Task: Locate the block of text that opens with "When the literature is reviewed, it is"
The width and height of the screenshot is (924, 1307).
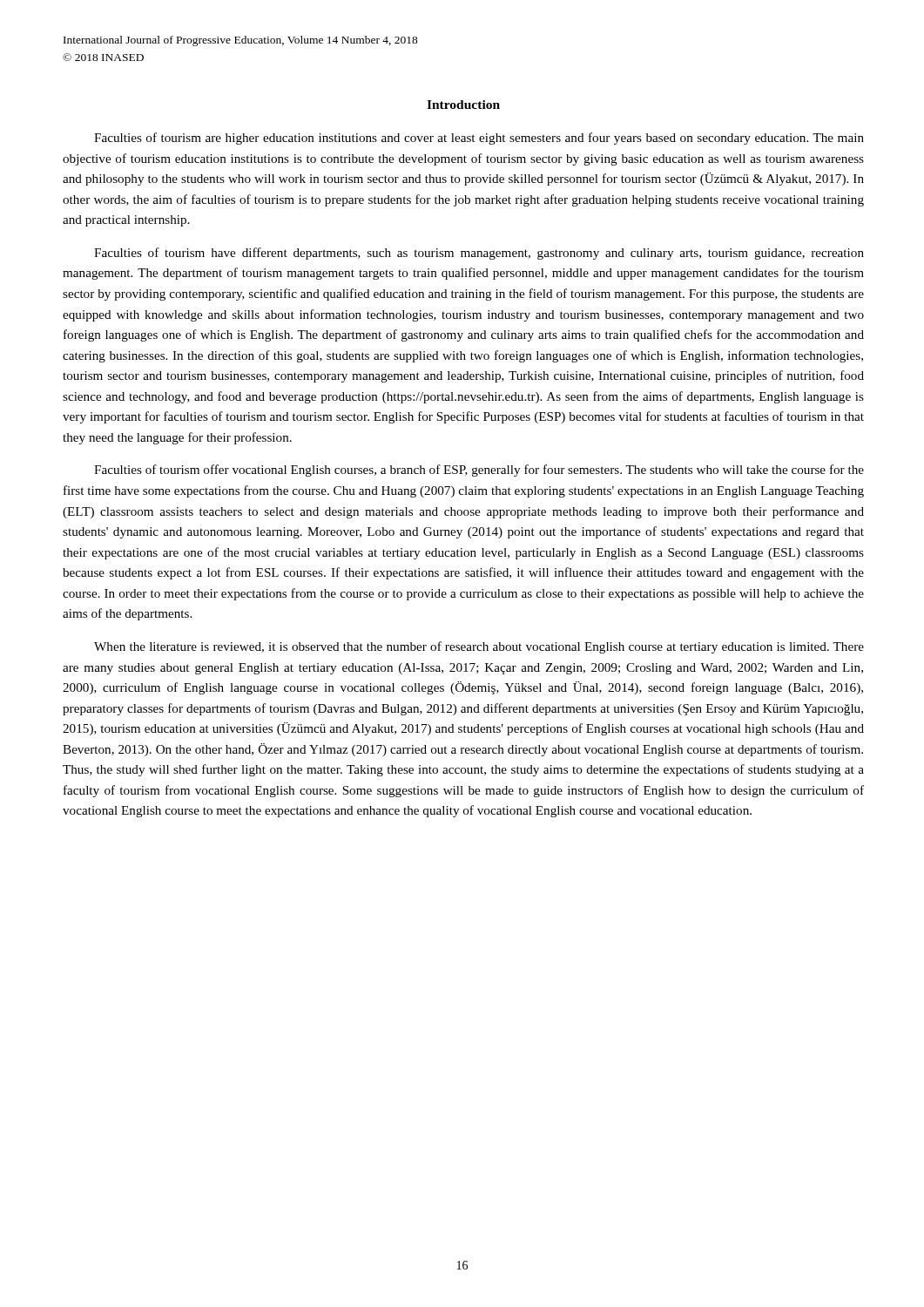Action: (463, 728)
